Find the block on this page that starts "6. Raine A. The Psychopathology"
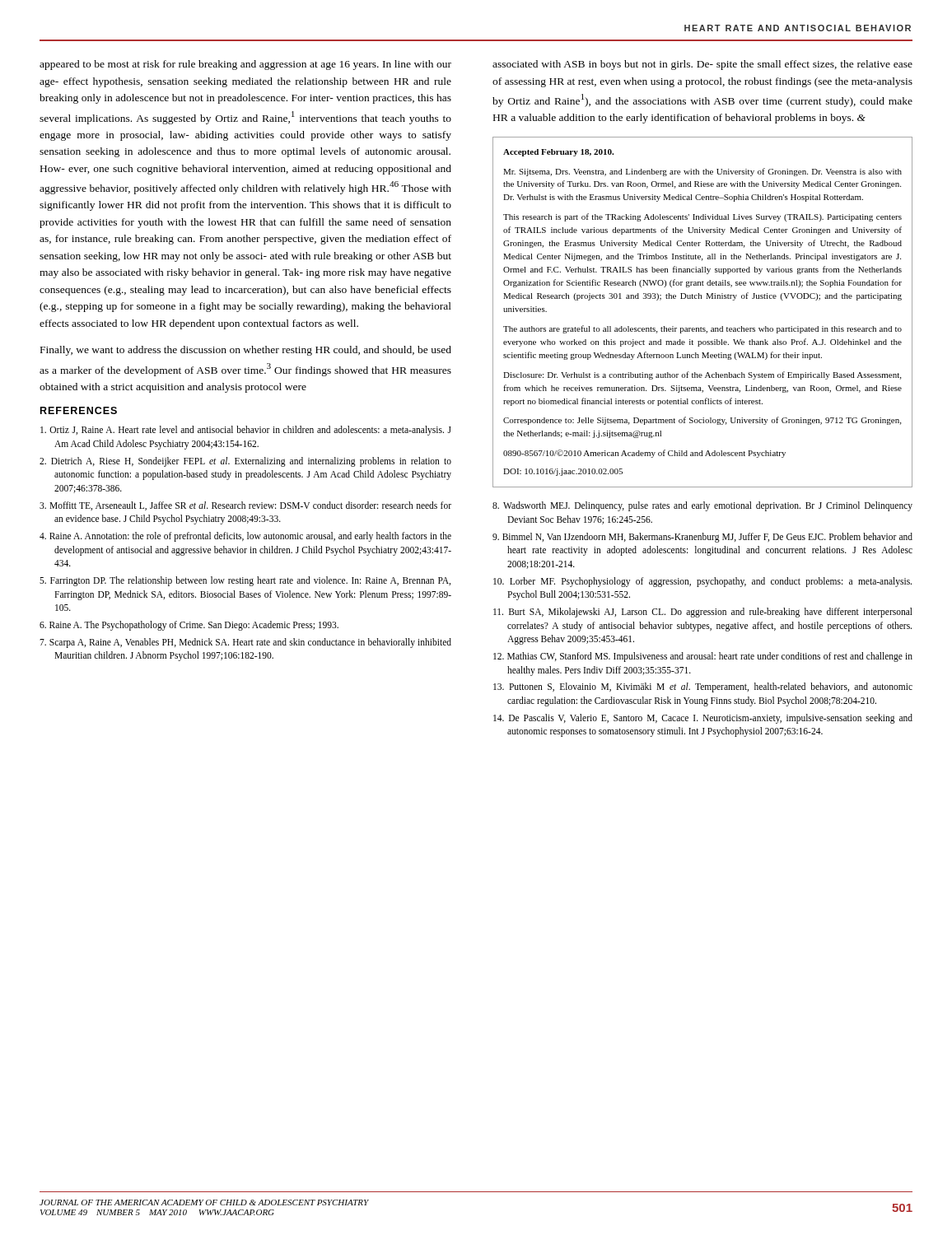Image resolution: width=952 pixels, height=1235 pixels. click(189, 625)
